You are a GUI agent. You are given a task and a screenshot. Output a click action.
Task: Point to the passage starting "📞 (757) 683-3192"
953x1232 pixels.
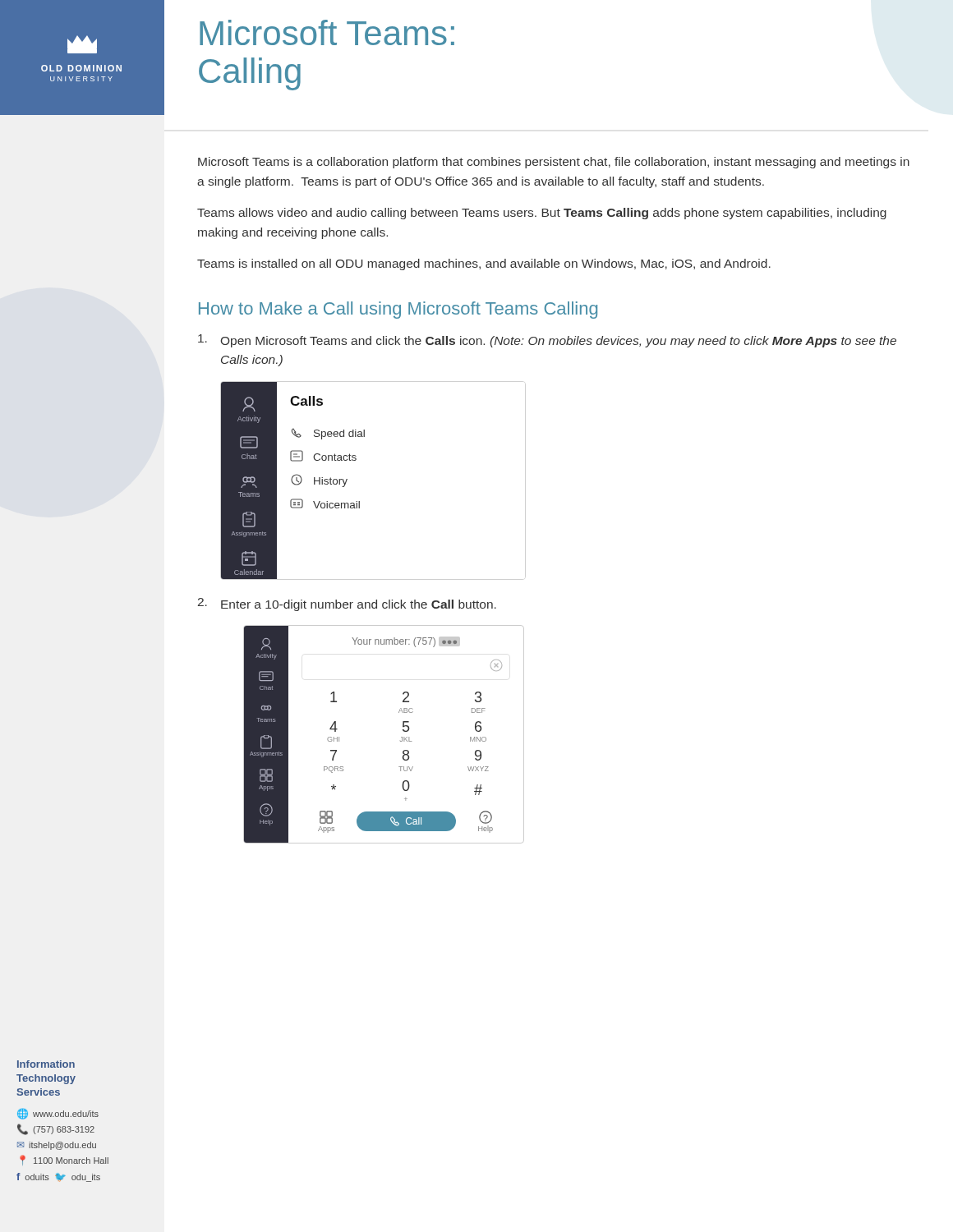(56, 1129)
